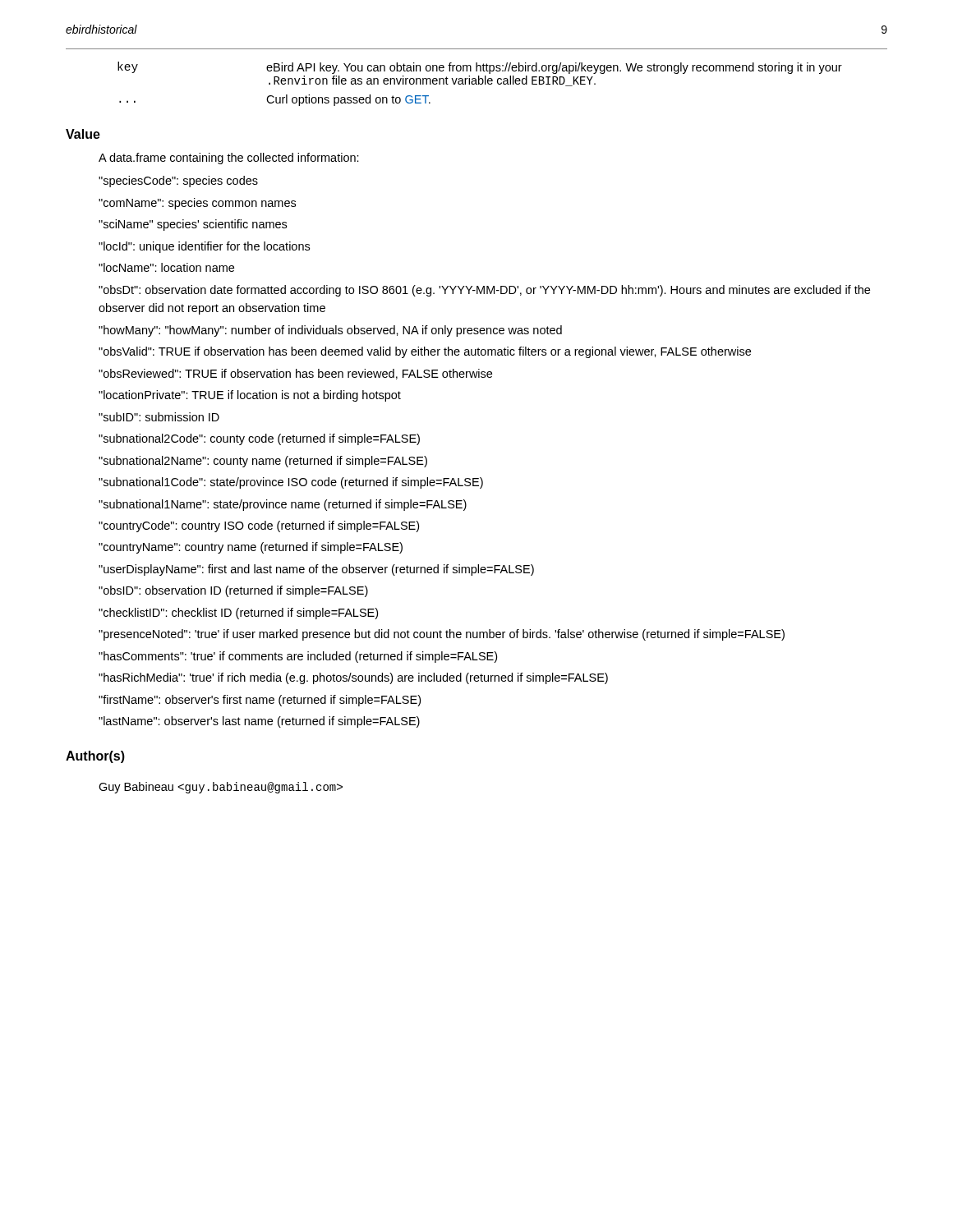Image resolution: width=953 pixels, height=1232 pixels.
Task: Select the list item that says ""userDisplayName": first and last name of"
Action: point(476,569)
